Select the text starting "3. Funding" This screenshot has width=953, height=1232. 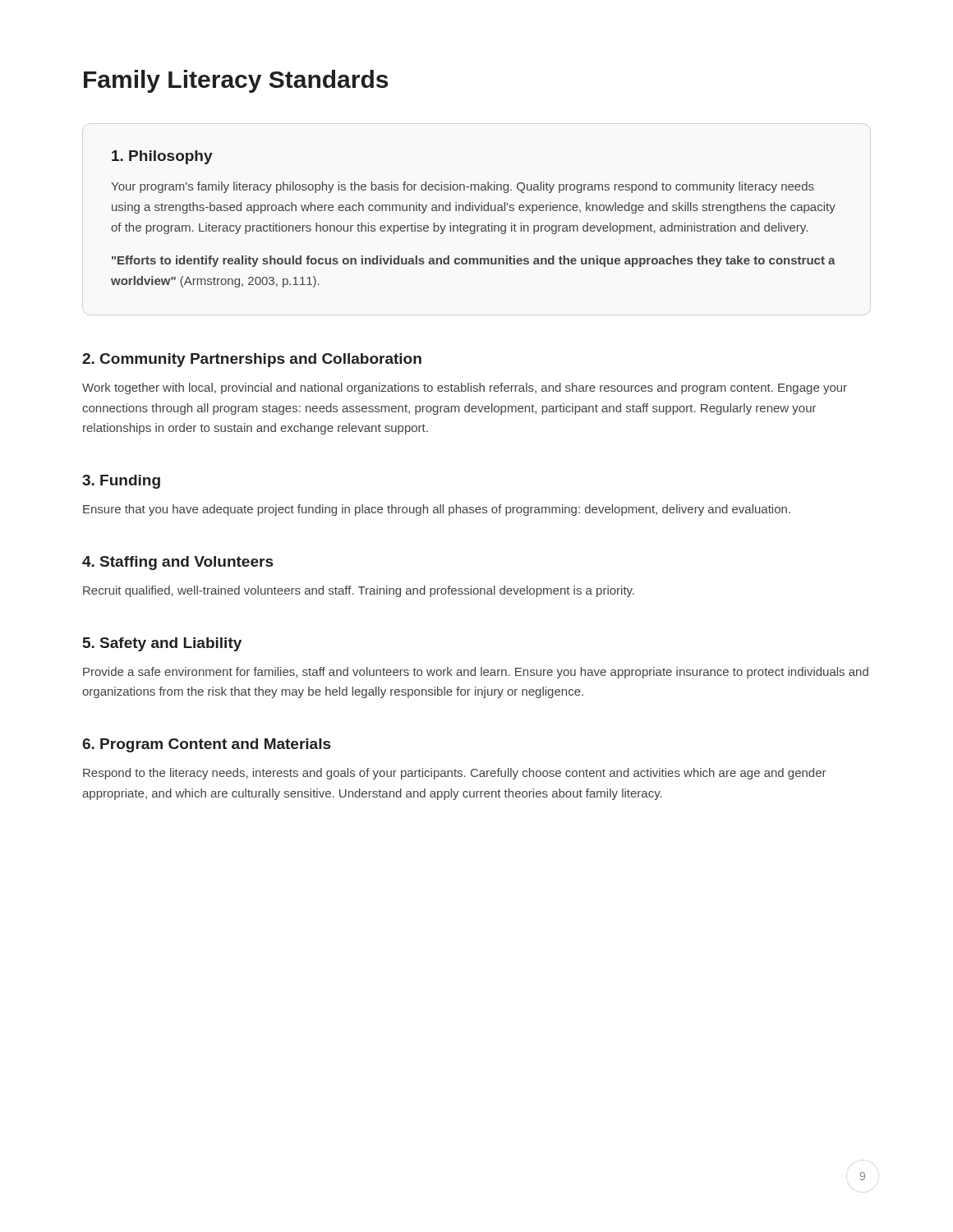pyautogui.click(x=122, y=480)
